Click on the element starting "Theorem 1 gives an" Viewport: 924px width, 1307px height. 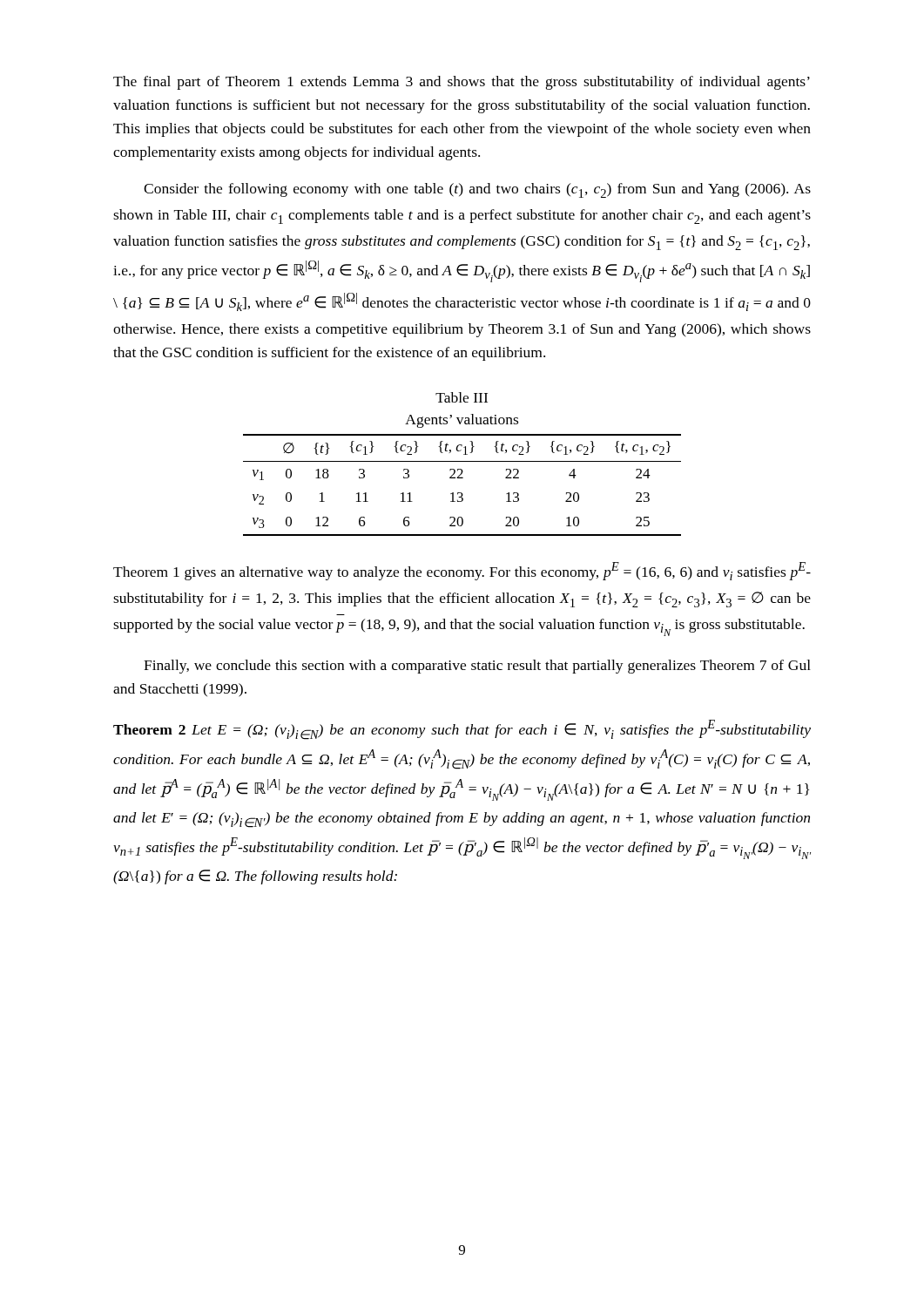[462, 599]
